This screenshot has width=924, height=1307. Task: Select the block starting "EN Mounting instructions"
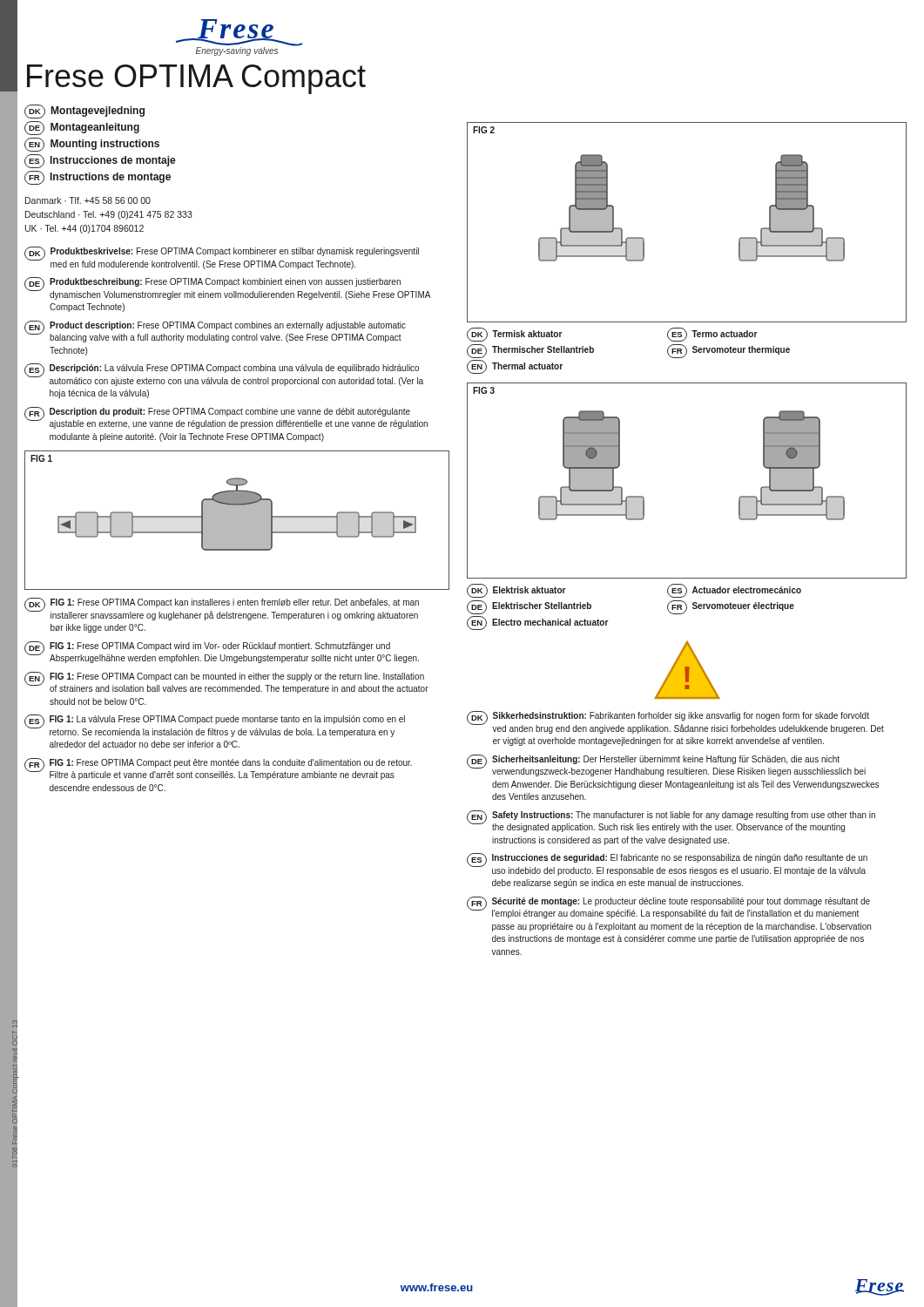tap(92, 144)
